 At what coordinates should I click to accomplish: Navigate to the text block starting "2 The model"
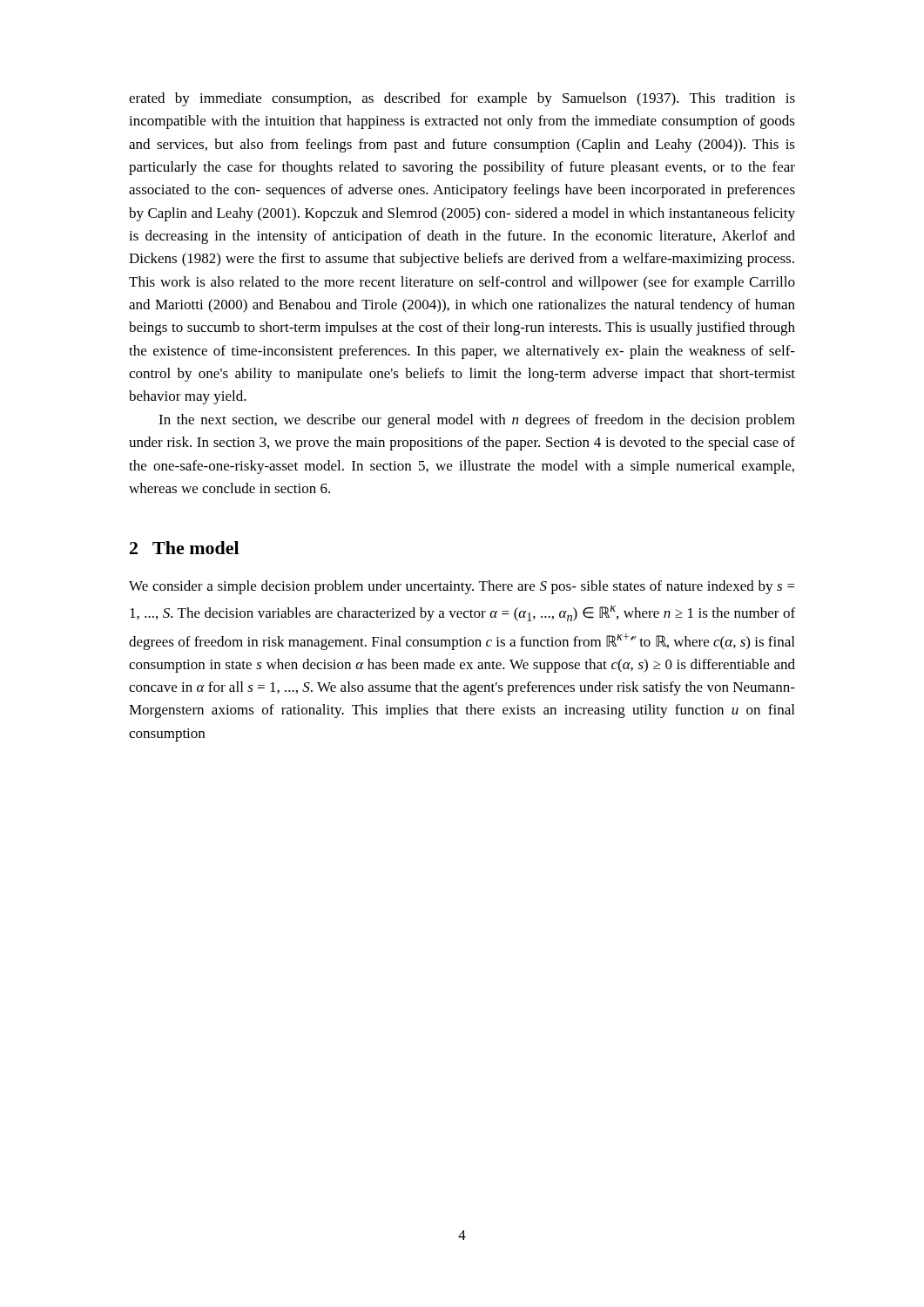pyautogui.click(x=184, y=548)
